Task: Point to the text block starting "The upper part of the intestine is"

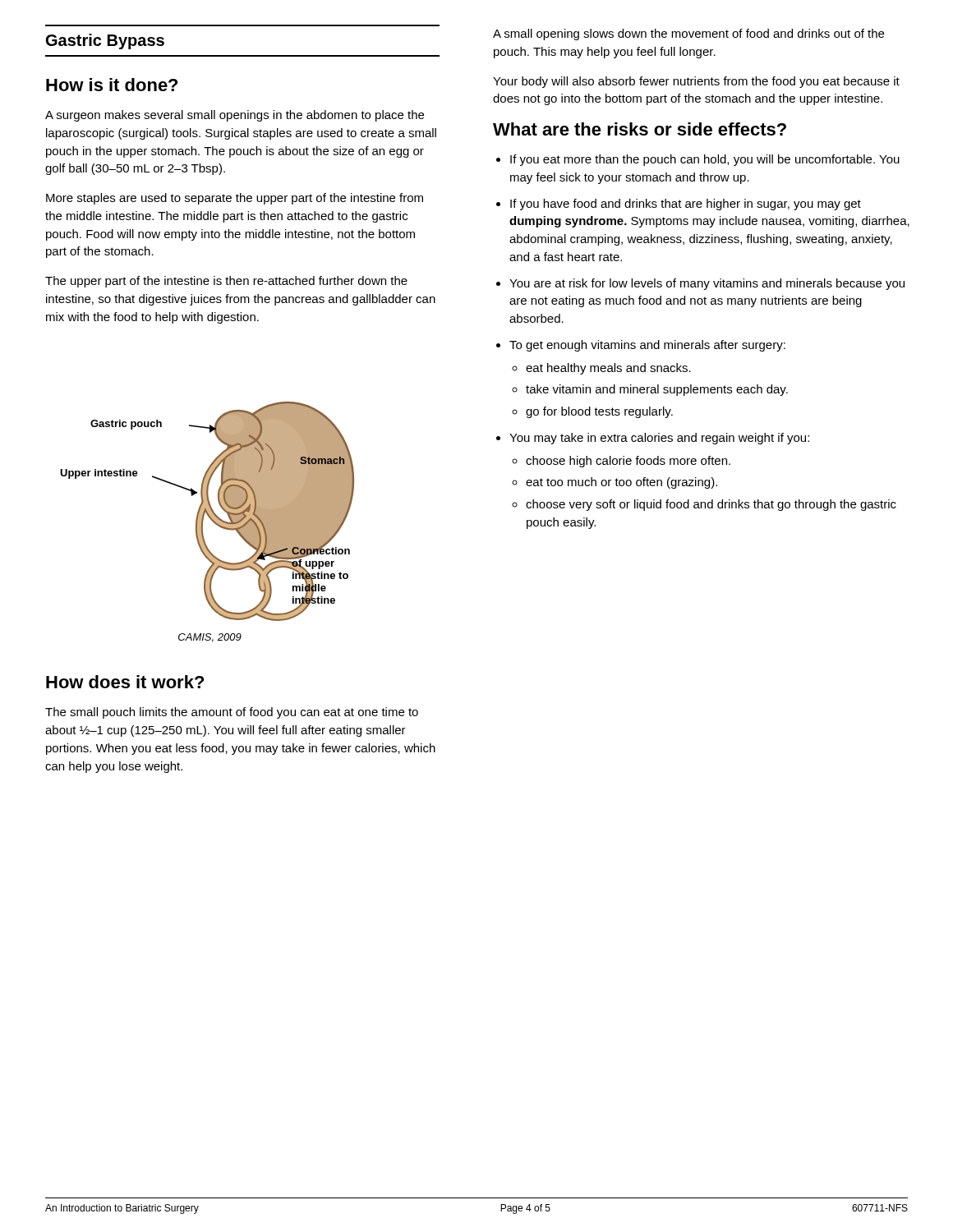Action: pos(242,299)
